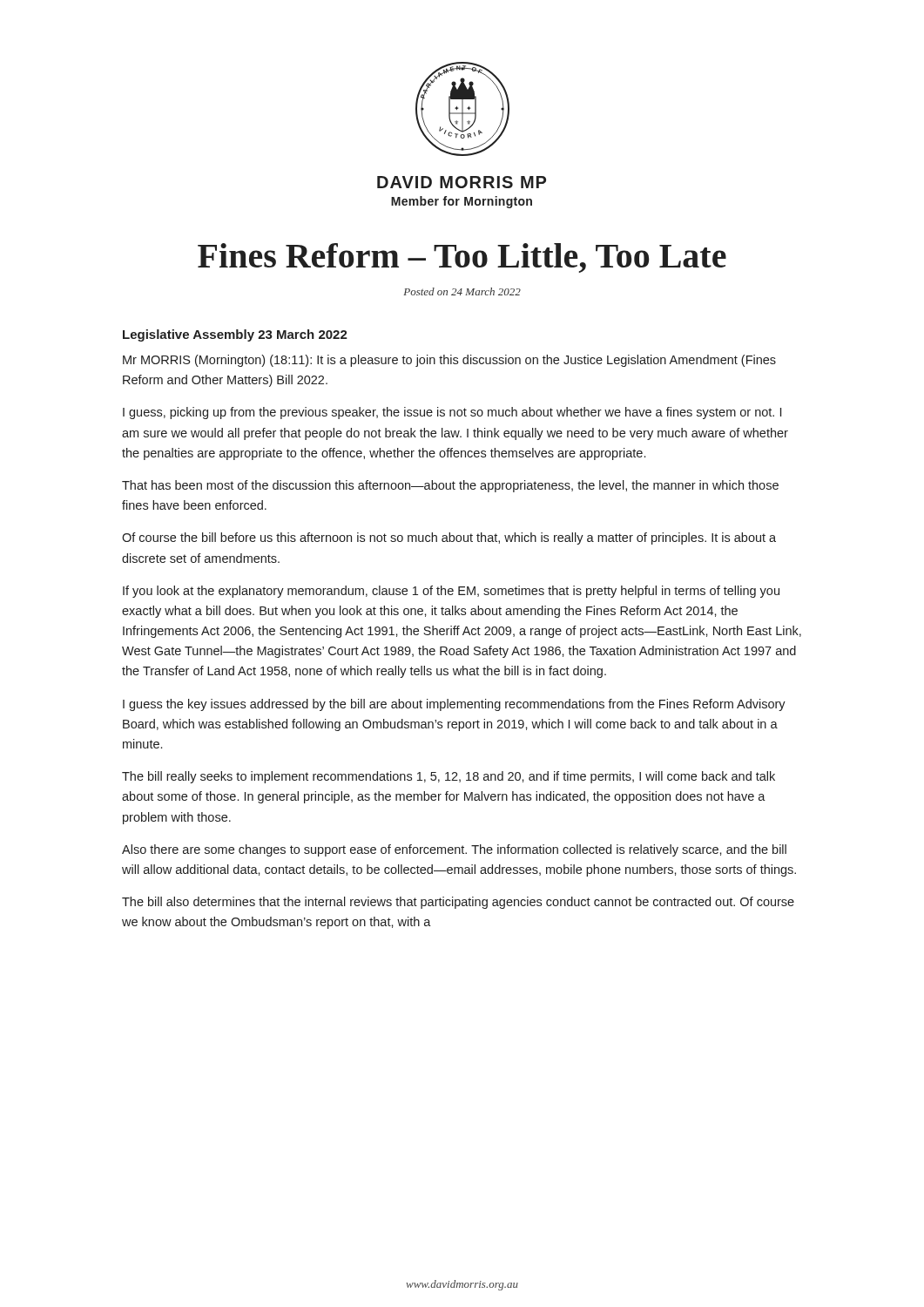Locate the region starting "That has been"

click(x=462, y=496)
